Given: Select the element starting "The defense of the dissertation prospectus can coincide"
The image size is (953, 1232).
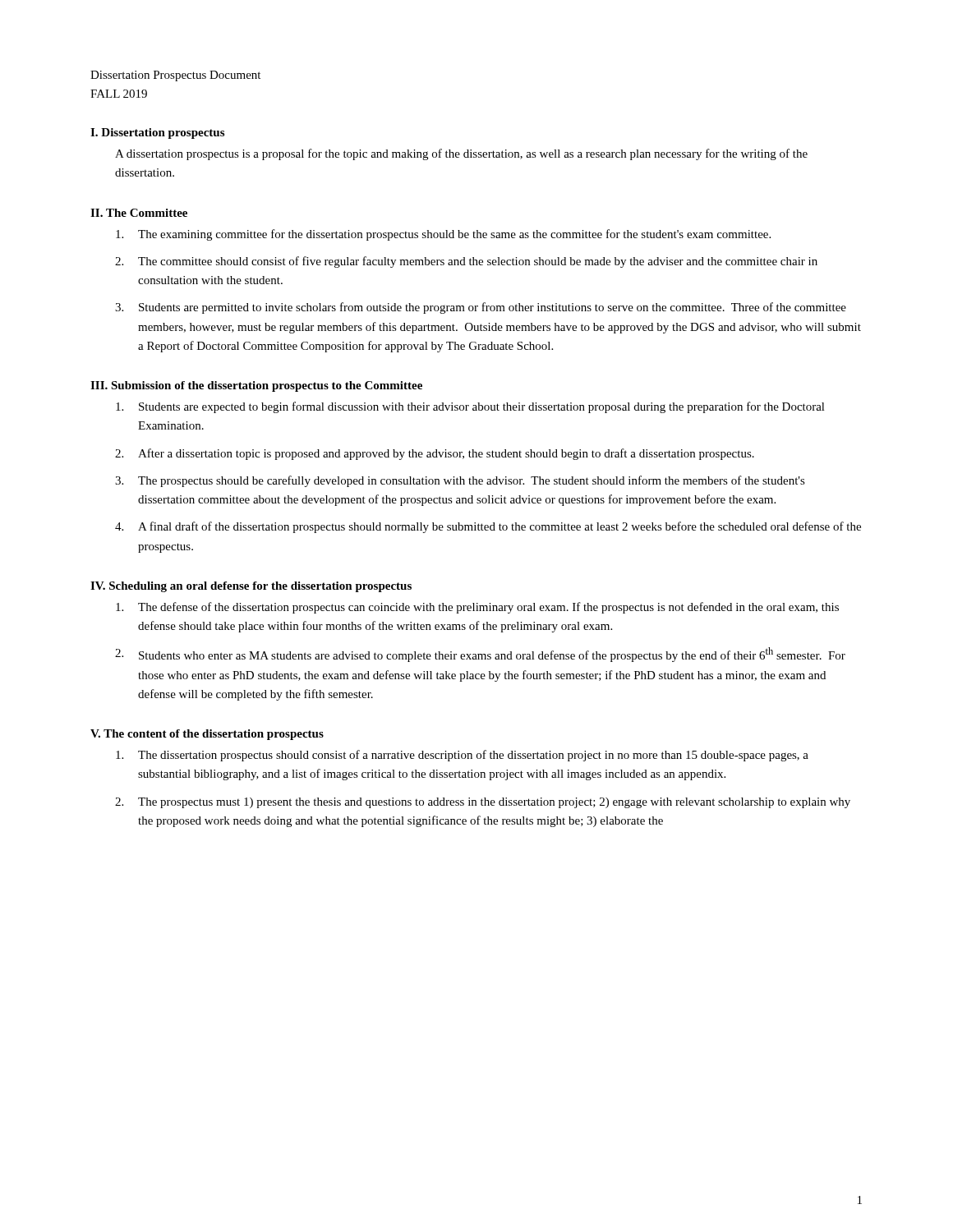Looking at the screenshot, I should click(489, 617).
